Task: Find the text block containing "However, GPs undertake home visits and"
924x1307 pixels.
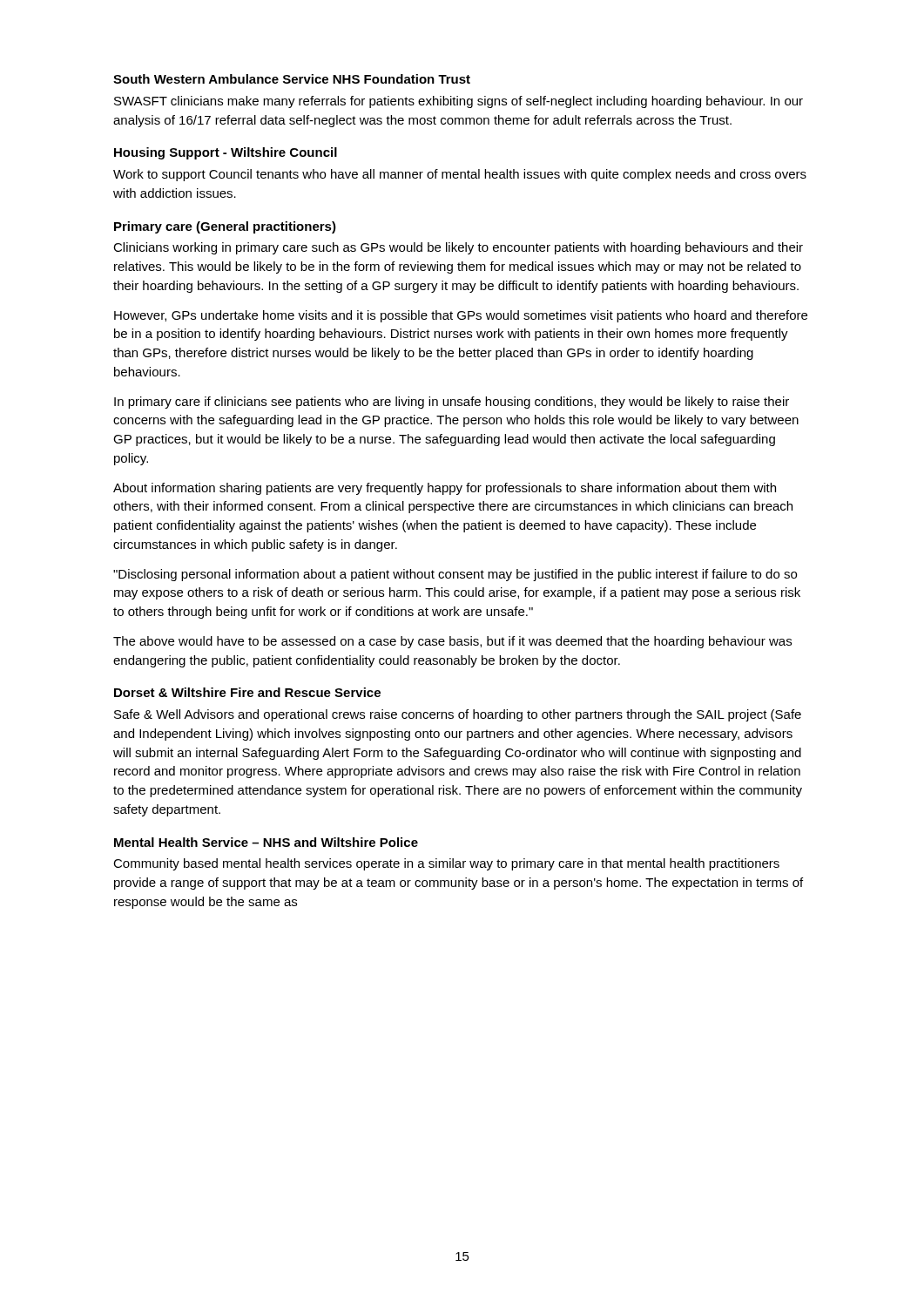Action: pyautogui.click(x=461, y=343)
